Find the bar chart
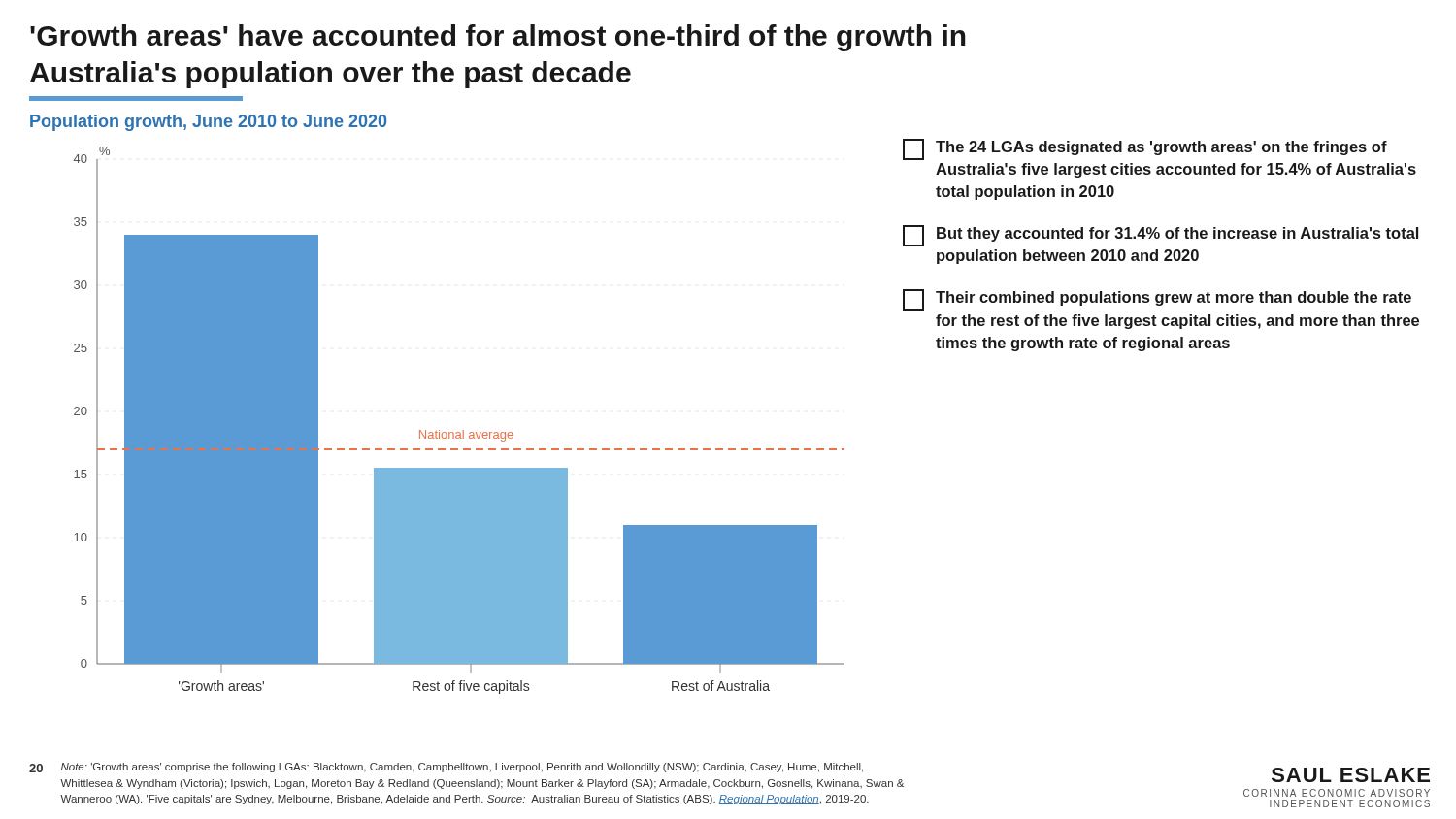This screenshot has height=819, width=1456. [446, 412]
